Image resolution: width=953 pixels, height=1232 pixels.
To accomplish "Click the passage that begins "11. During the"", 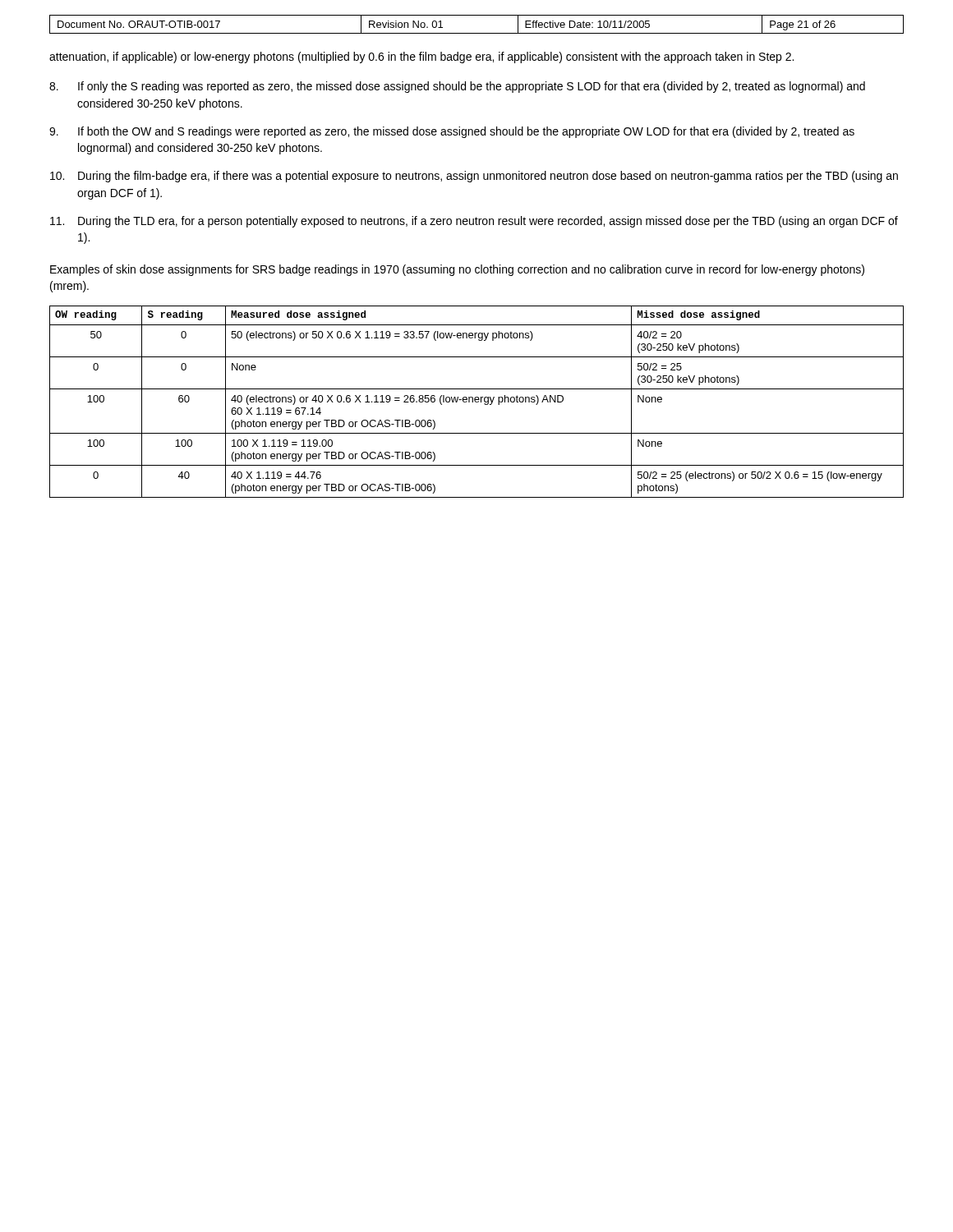I will [x=476, y=229].
